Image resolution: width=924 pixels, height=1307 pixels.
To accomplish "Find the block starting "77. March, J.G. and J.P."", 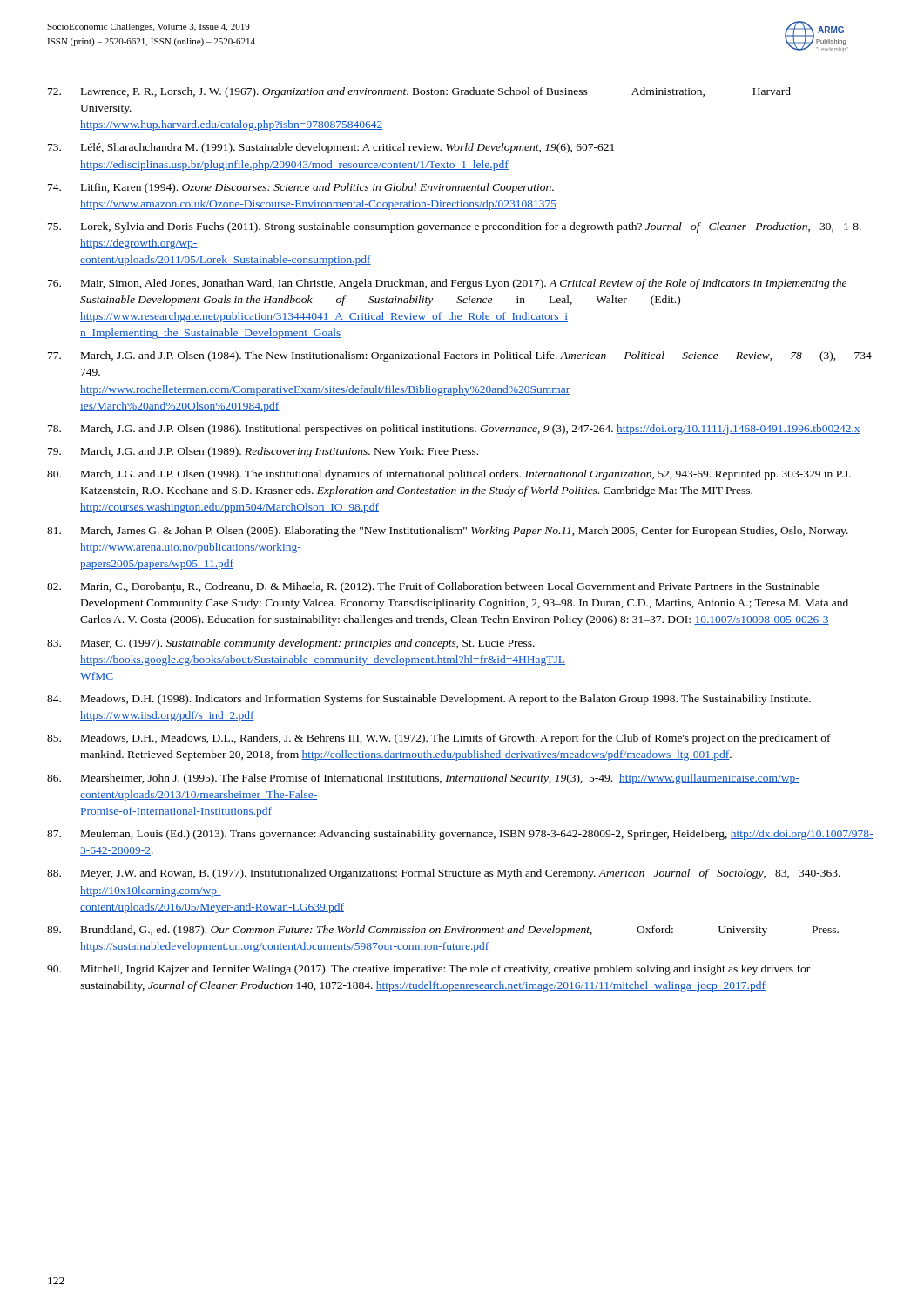I will pyautogui.click(x=462, y=380).
